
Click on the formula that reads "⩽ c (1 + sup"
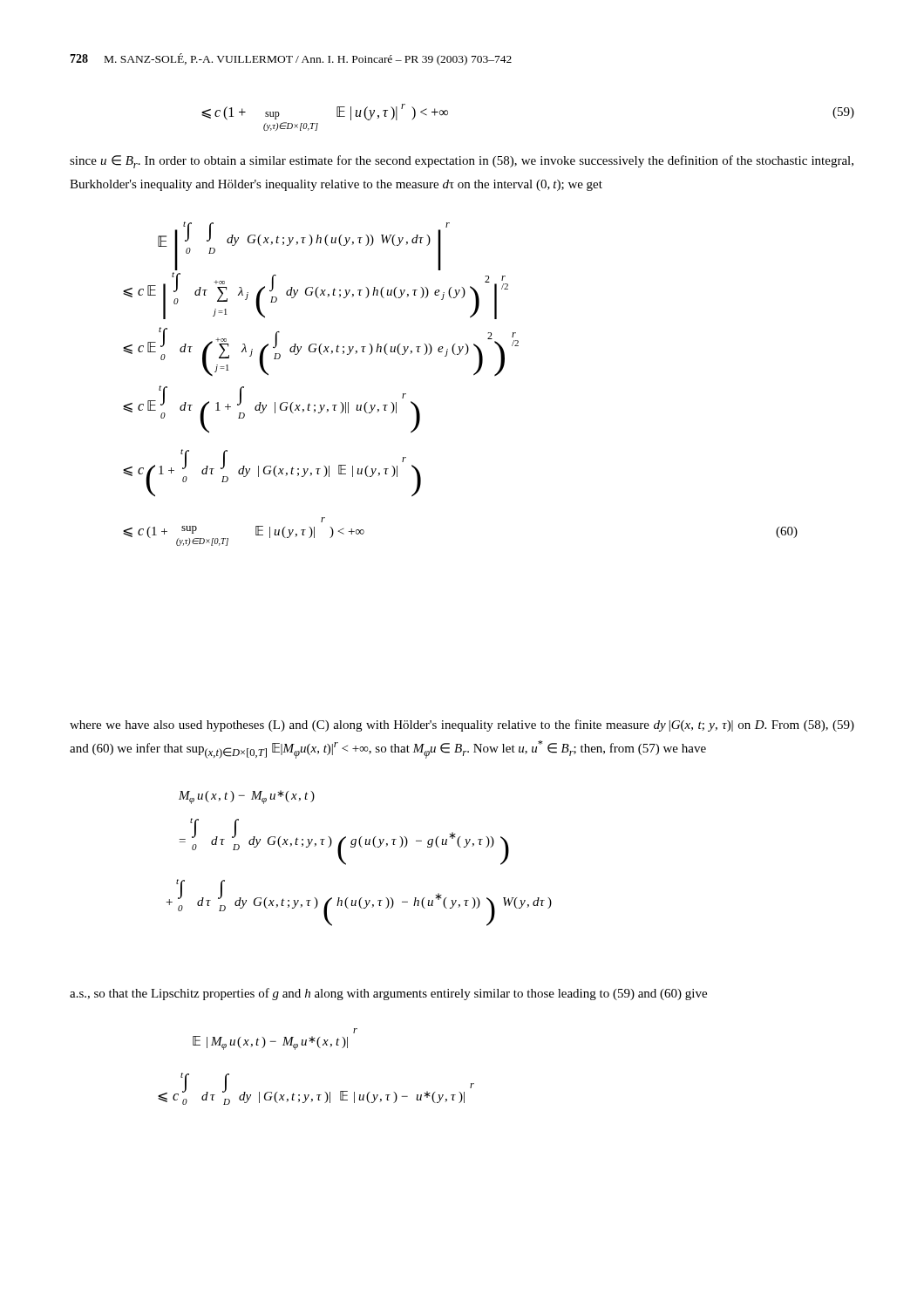[225, 112]
